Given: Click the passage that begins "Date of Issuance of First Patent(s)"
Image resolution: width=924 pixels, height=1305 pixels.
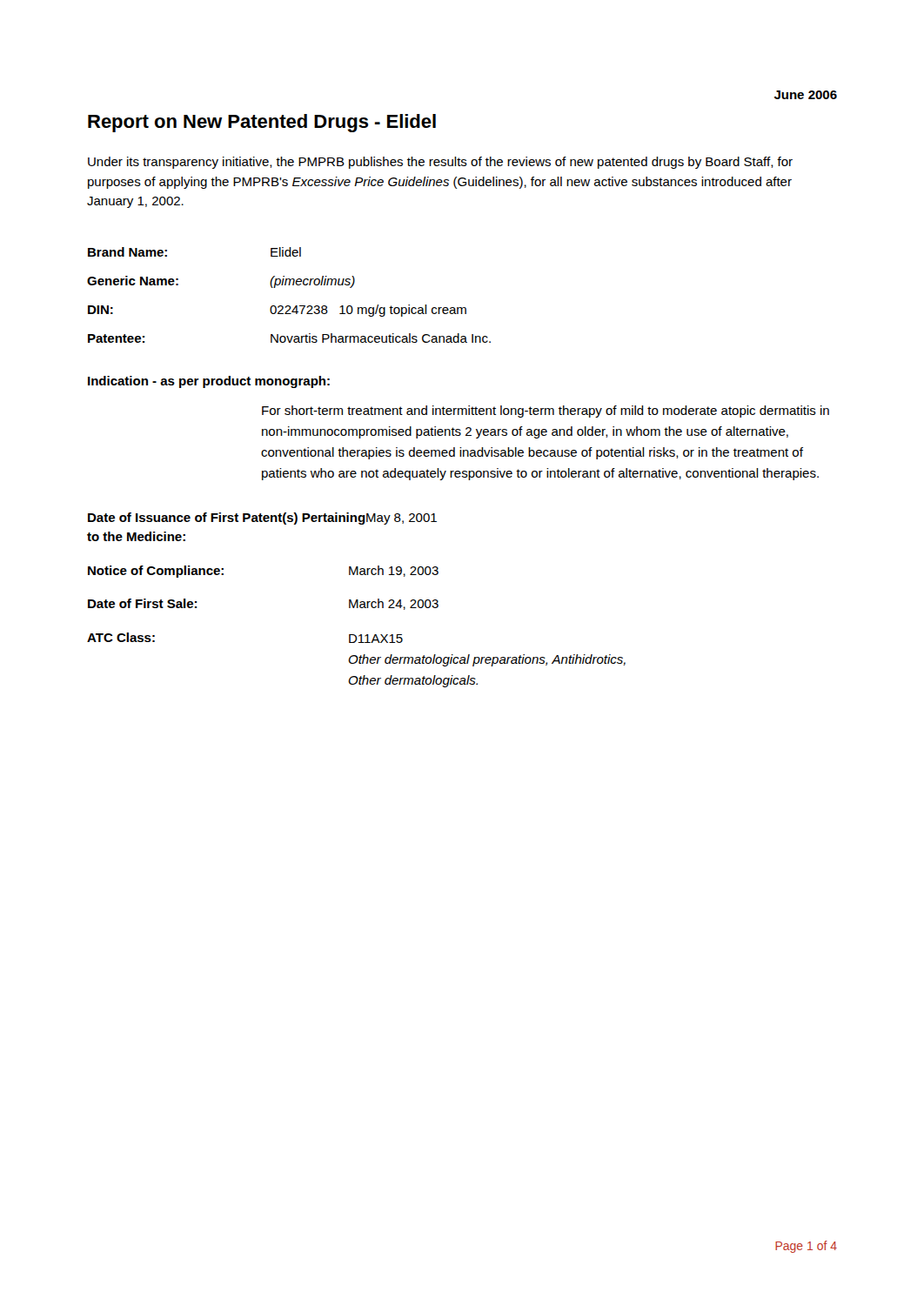Looking at the screenshot, I should coord(262,527).
